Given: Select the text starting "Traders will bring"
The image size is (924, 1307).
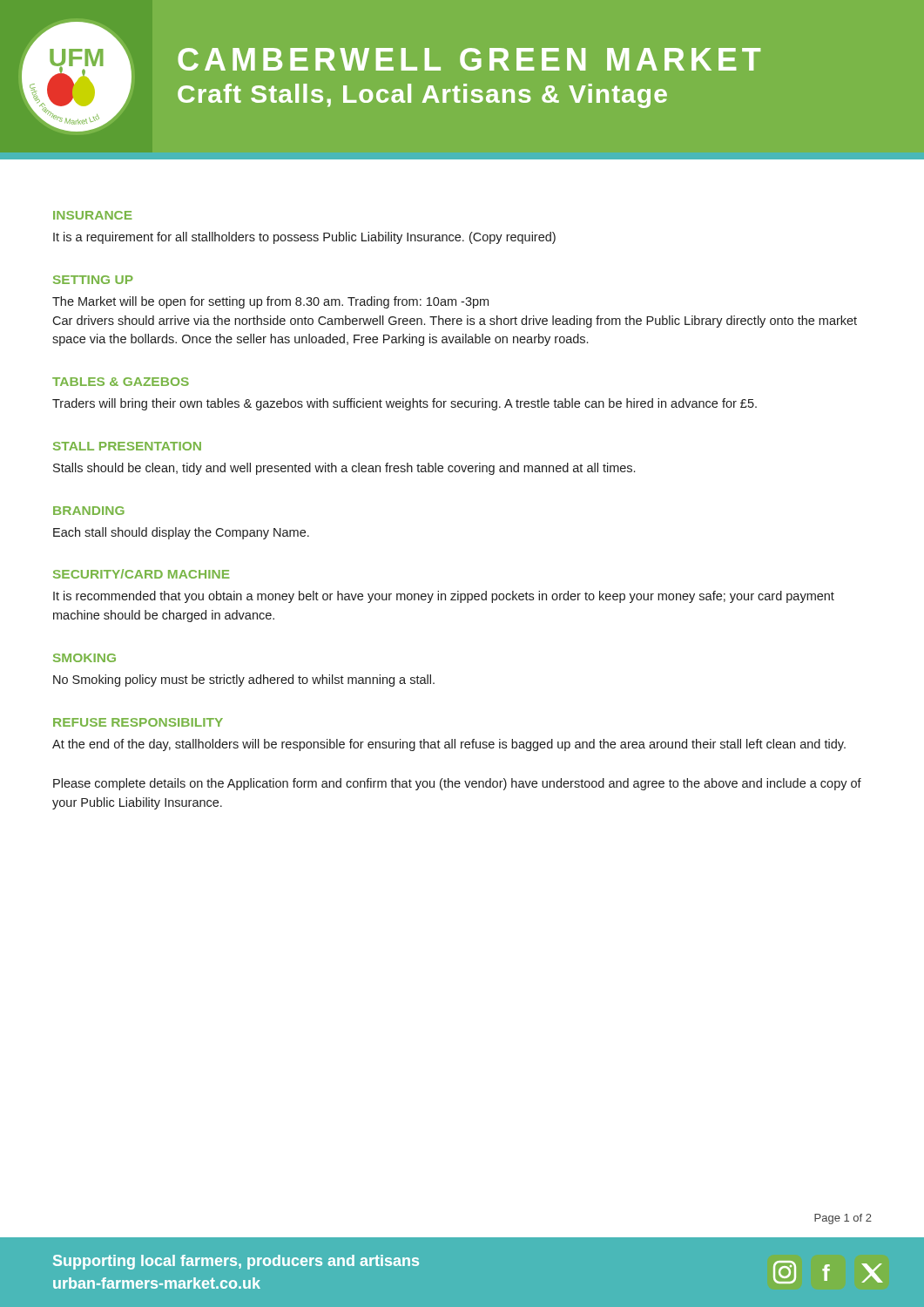Looking at the screenshot, I should click(405, 403).
